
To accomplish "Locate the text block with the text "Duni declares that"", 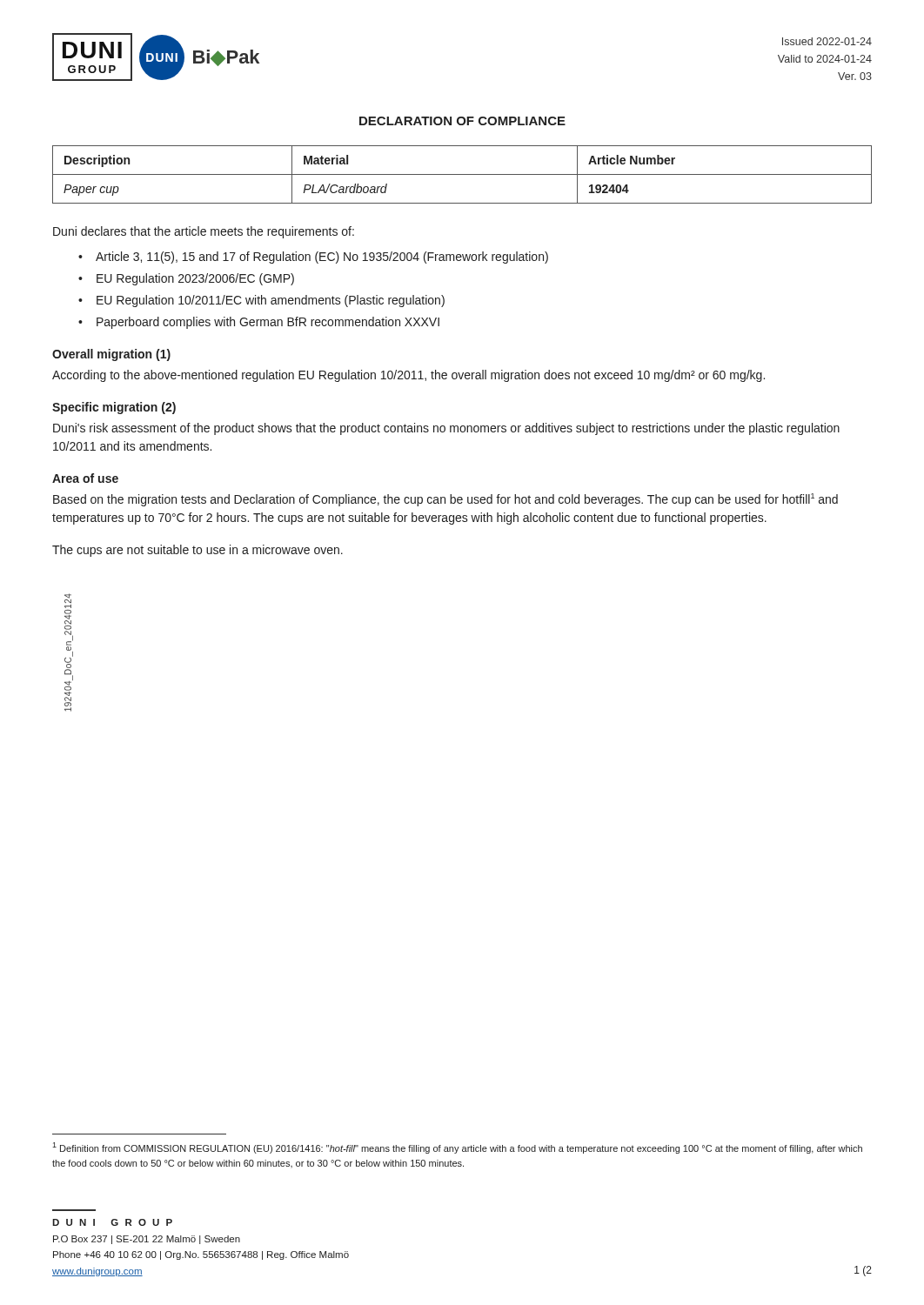I will (x=204, y=231).
